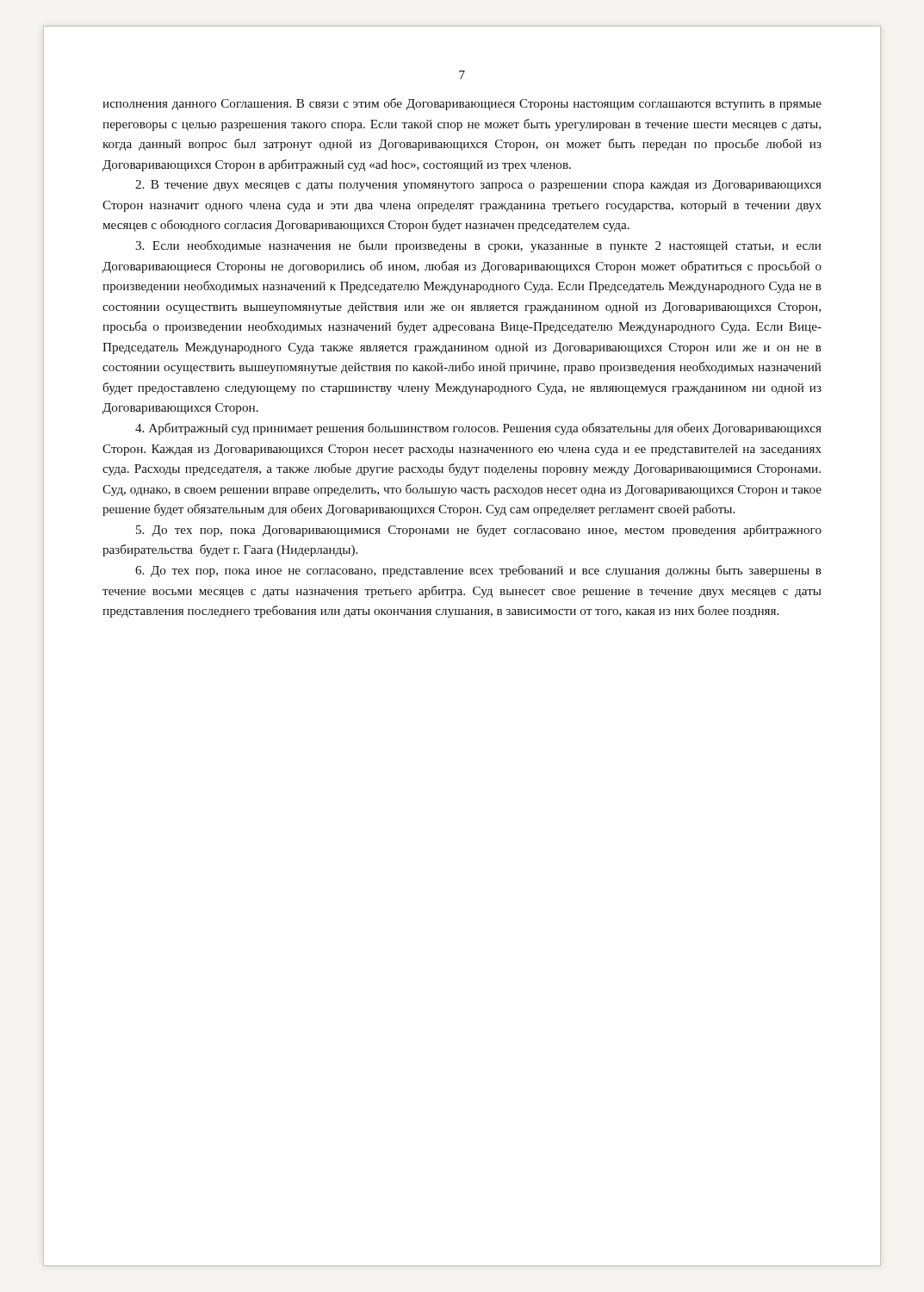Select the text block that reads "В течение двух месяцев"
The width and height of the screenshot is (924, 1292).
462,204
